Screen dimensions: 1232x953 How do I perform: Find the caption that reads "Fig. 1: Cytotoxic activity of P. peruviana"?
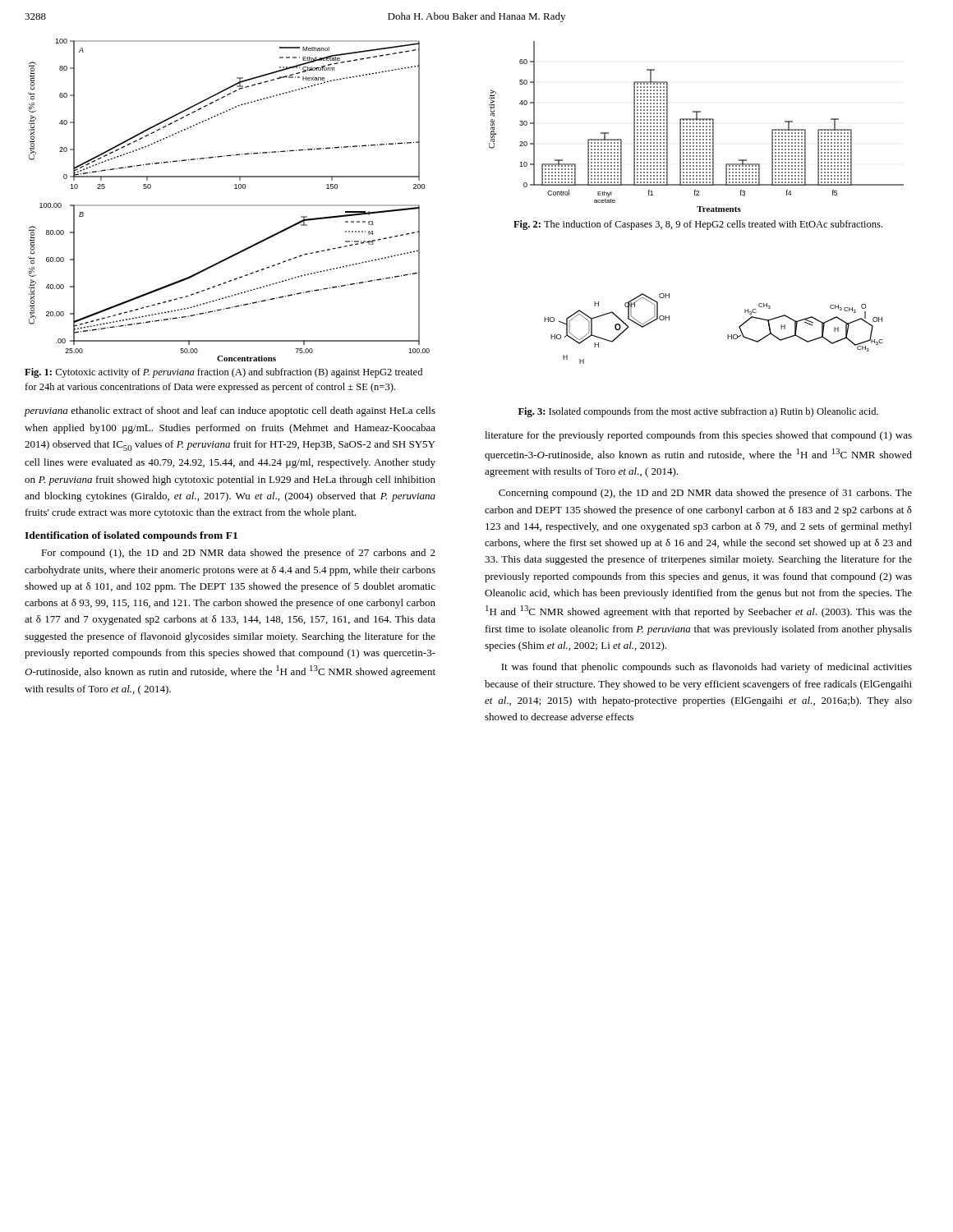point(224,380)
